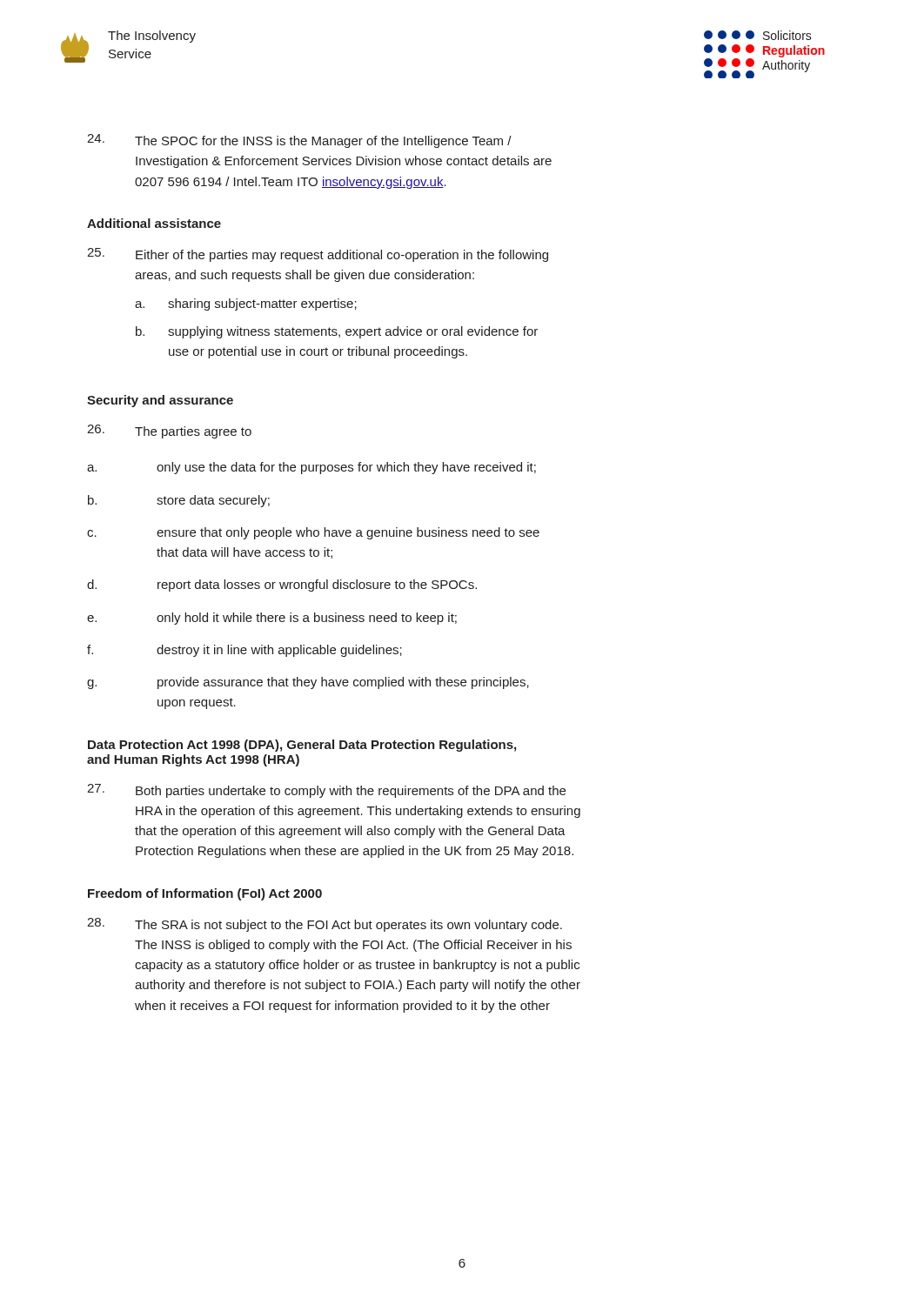
Task: Navigate to the text block starting "Freedom of Information (FoI)"
Action: click(x=205, y=893)
